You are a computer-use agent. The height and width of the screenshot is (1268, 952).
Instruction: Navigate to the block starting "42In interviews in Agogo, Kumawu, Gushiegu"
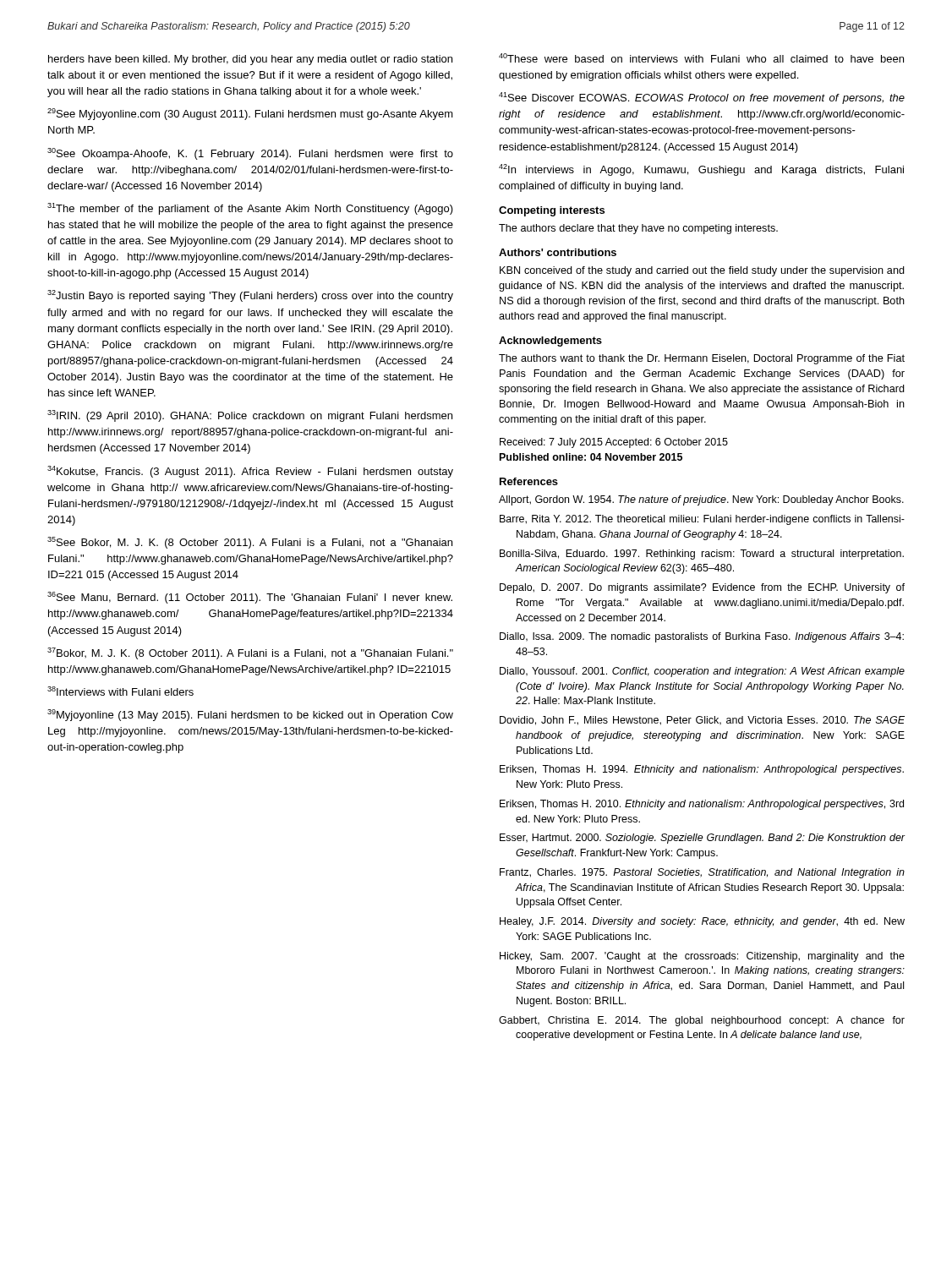pyautogui.click(x=702, y=177)
